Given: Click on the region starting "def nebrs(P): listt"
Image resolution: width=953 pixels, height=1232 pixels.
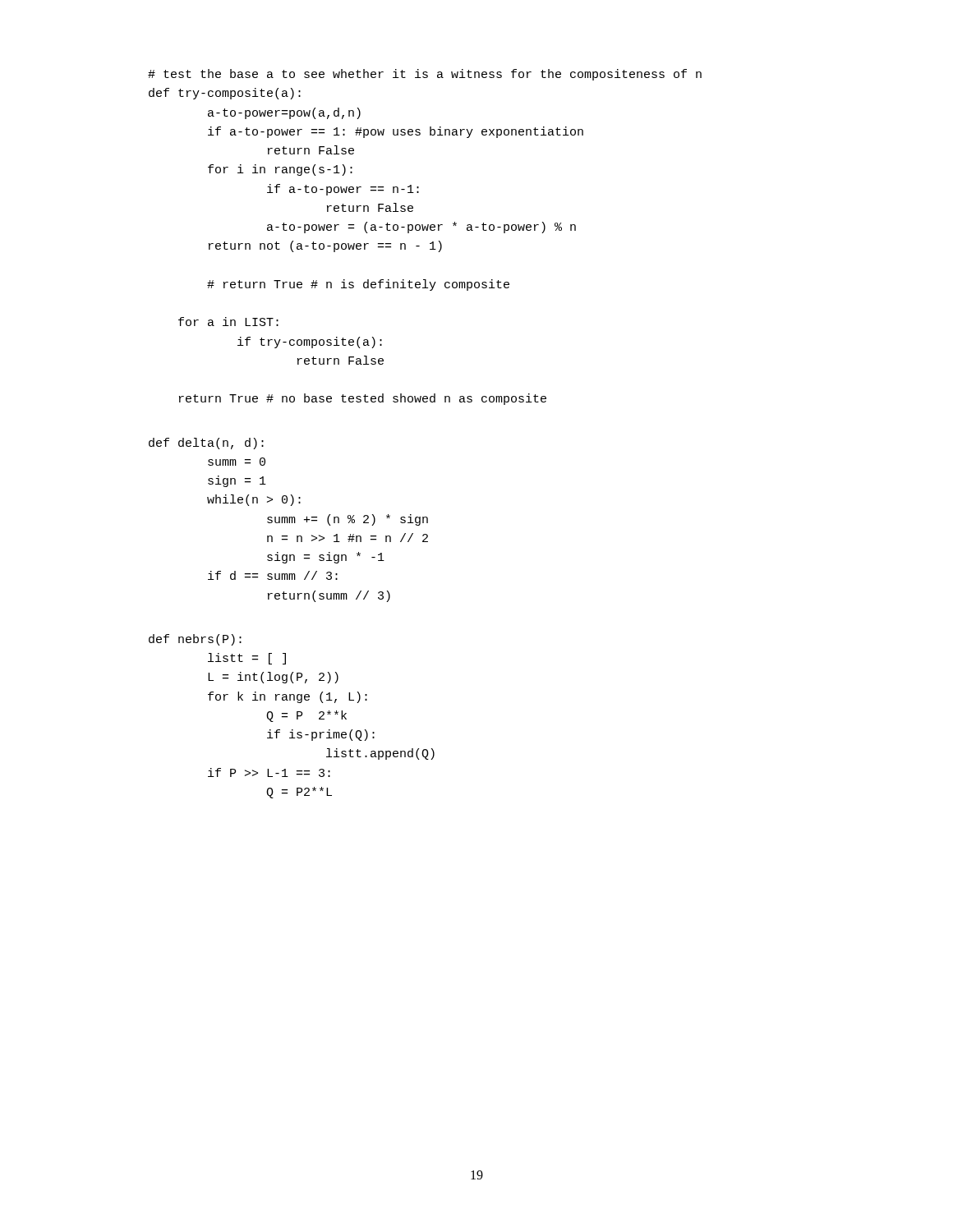Looking at the screenshot, I should click(x=292, y=716).
